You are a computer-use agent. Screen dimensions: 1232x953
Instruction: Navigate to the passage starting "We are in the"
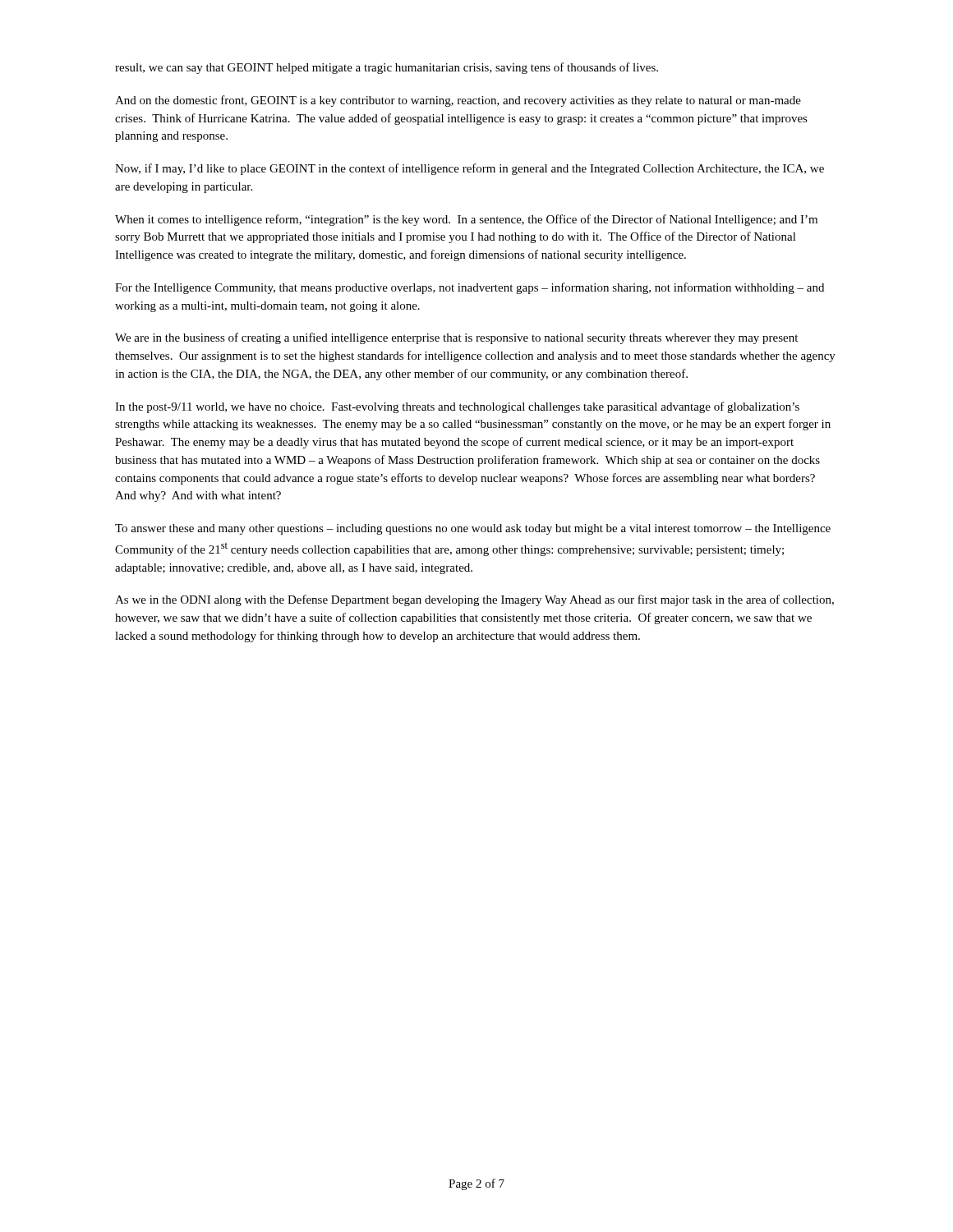(x=475, y=356)
